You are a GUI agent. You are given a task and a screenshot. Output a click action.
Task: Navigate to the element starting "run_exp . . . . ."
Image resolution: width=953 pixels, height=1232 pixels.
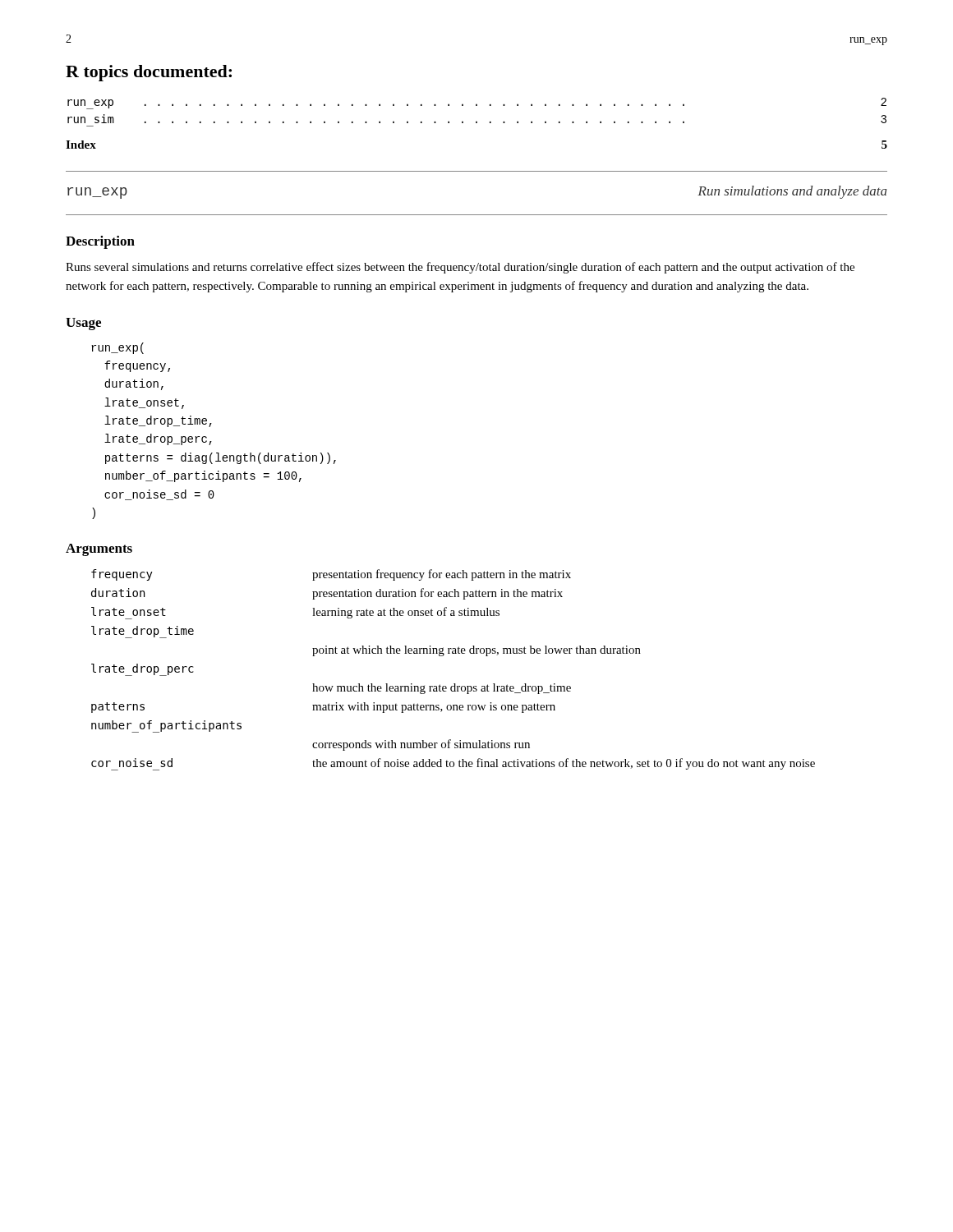(x=476, y=102)
